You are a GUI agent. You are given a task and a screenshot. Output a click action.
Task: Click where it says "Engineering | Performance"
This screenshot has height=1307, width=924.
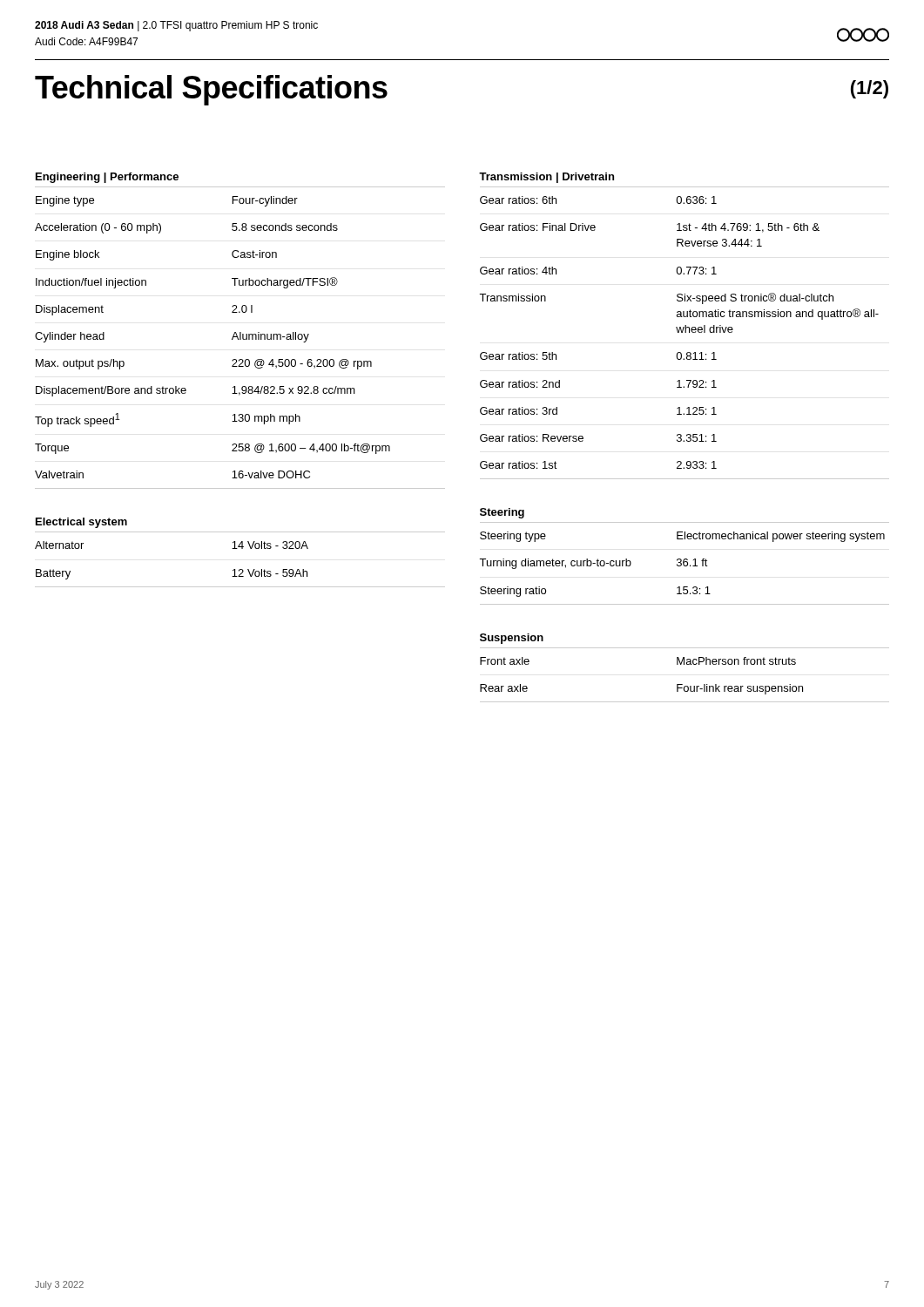point(240,179)
